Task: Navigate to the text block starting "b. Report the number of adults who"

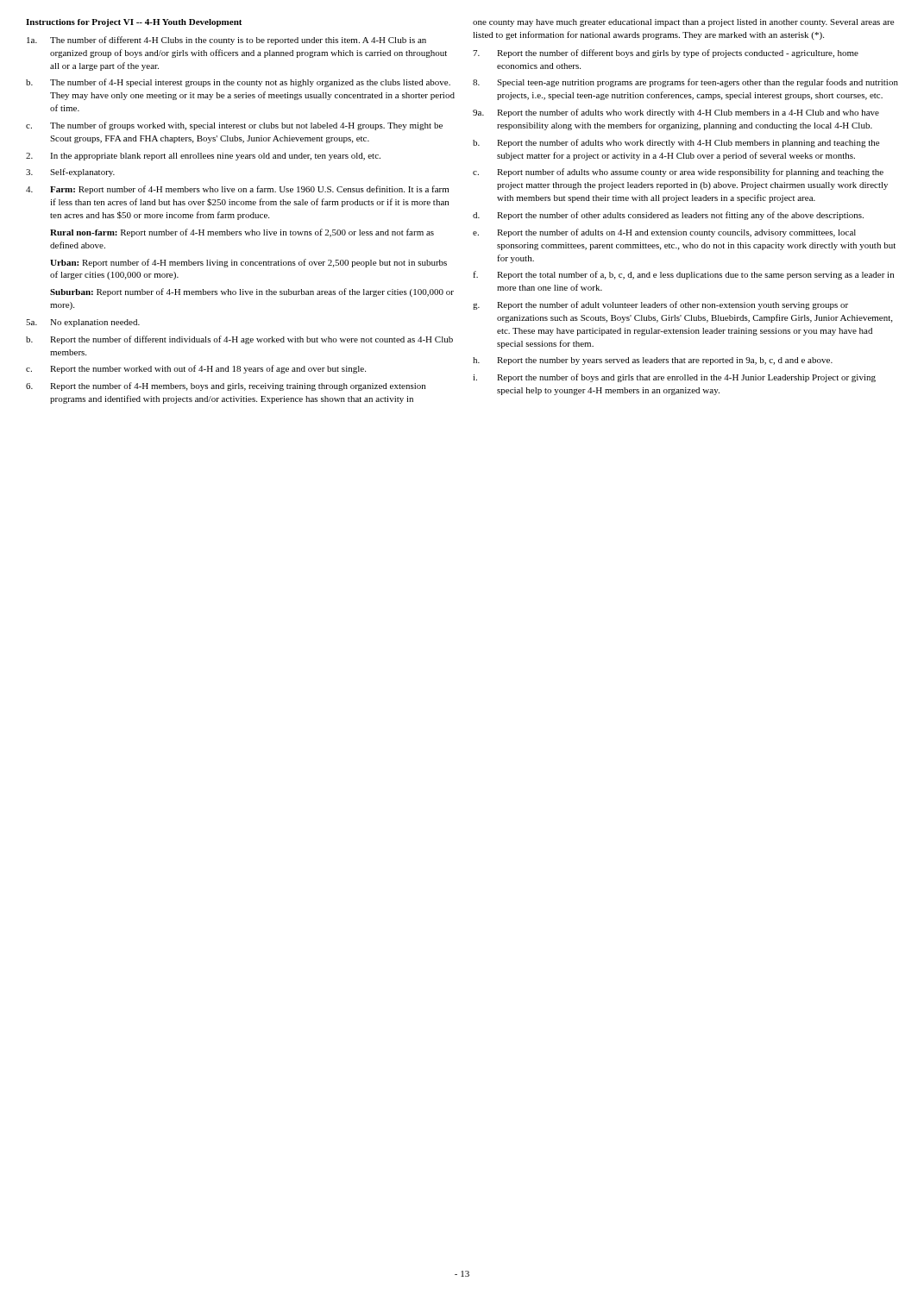Action: pyautogui.click(x=686, y=149)
